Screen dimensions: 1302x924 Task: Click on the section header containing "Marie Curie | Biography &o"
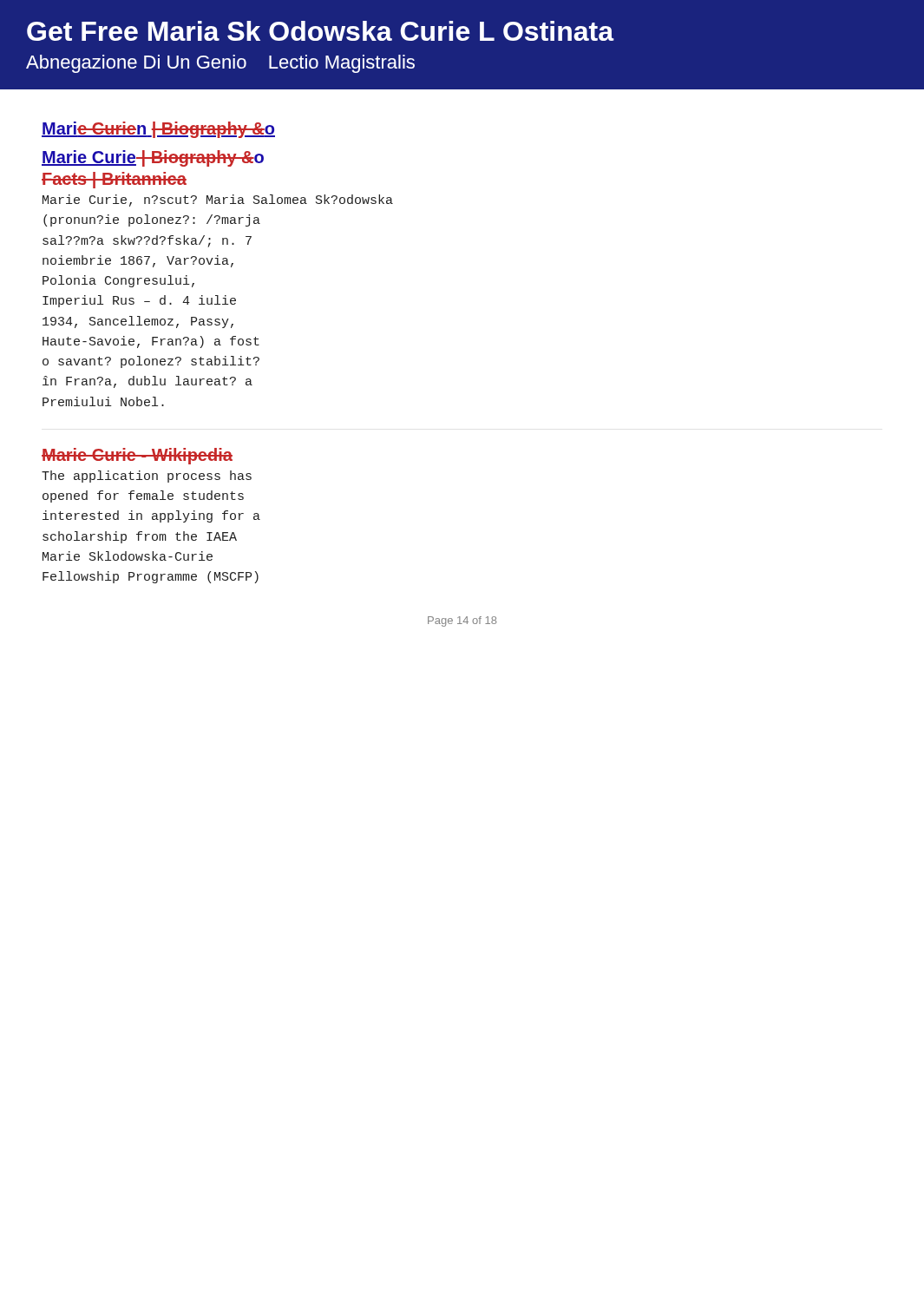(153, 157)
